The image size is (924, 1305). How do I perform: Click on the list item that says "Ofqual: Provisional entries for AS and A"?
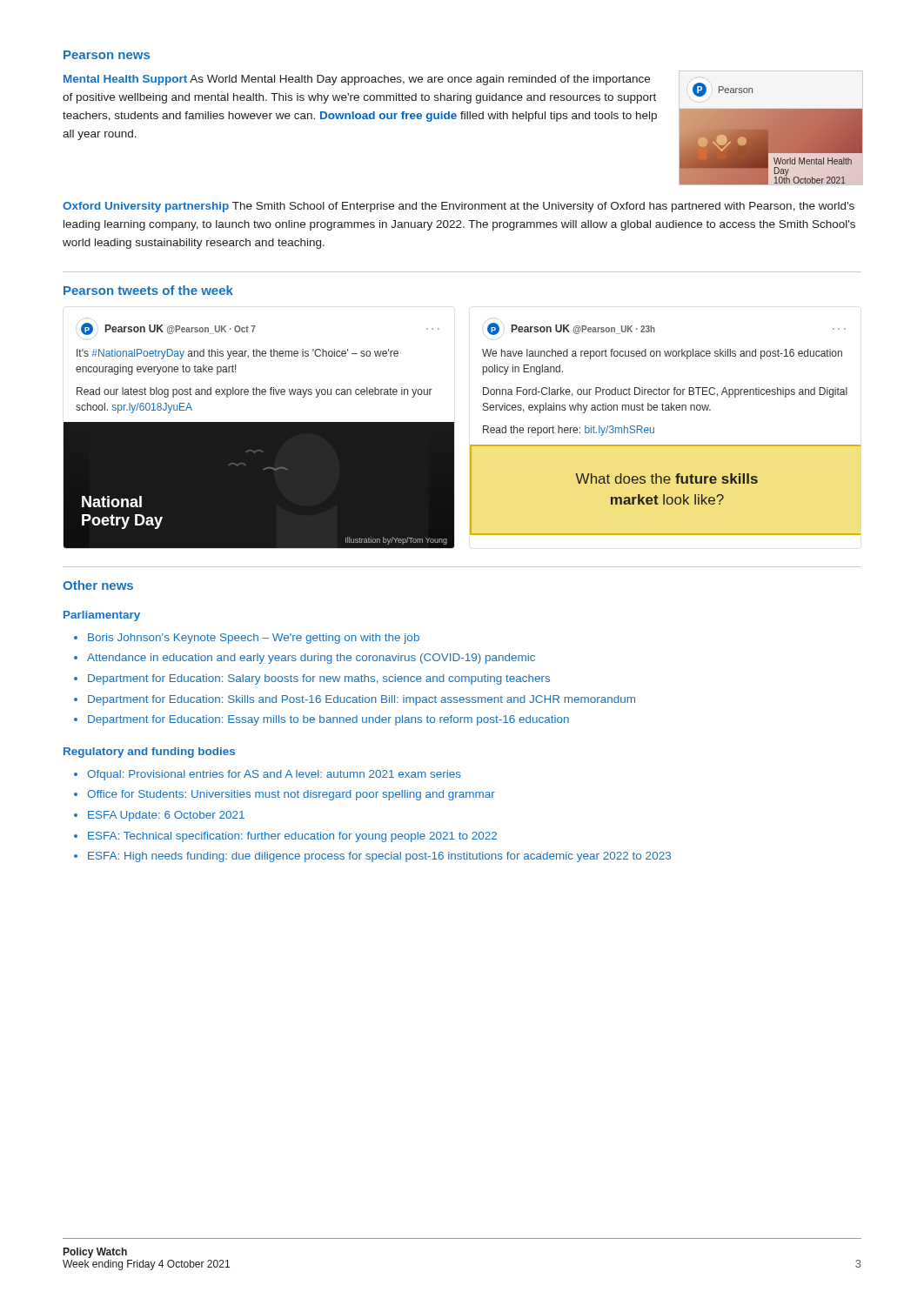[x=274, y=774]
